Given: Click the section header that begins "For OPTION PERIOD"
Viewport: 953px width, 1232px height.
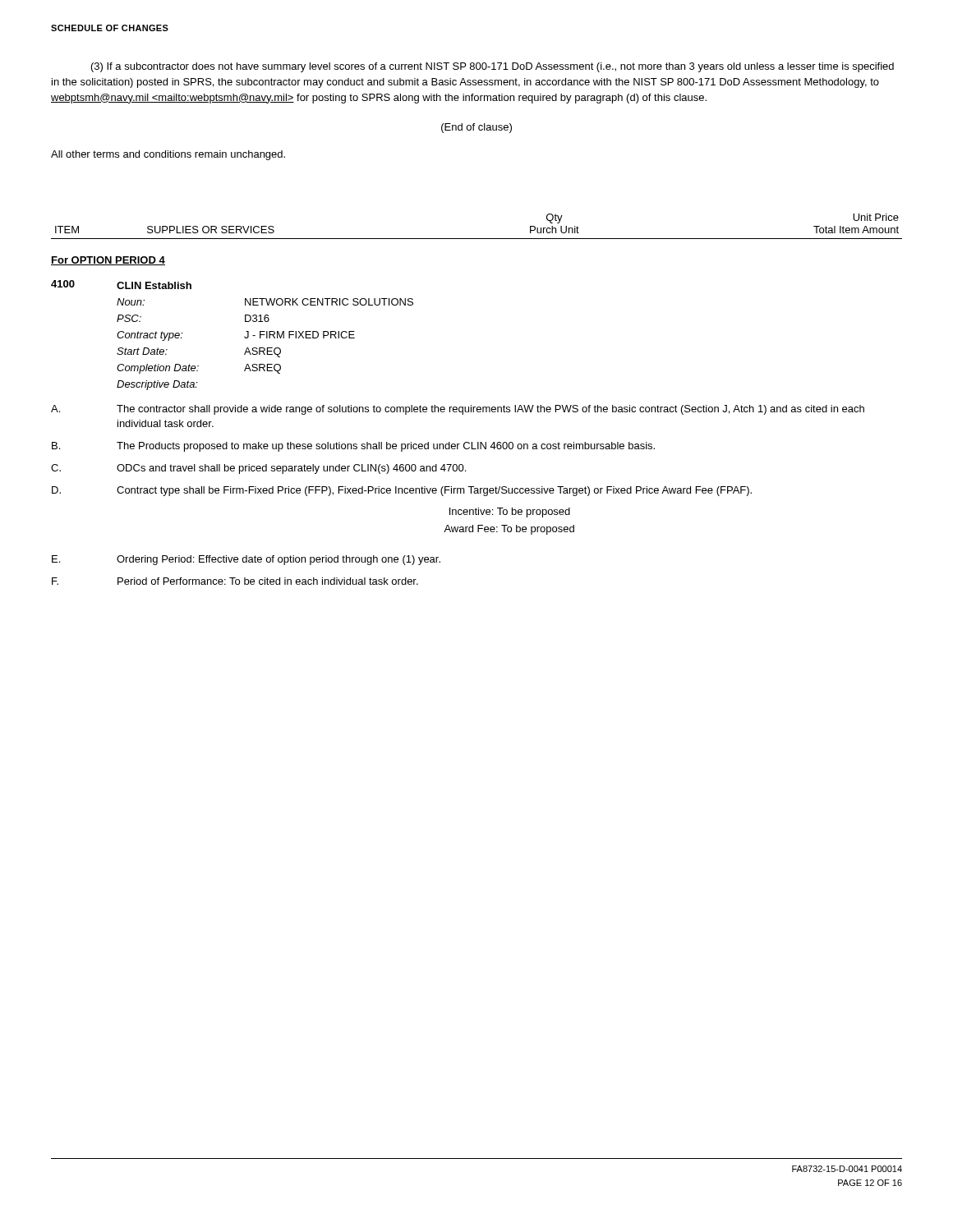Looking at the screenshot, I should click(x=108, y=260).
